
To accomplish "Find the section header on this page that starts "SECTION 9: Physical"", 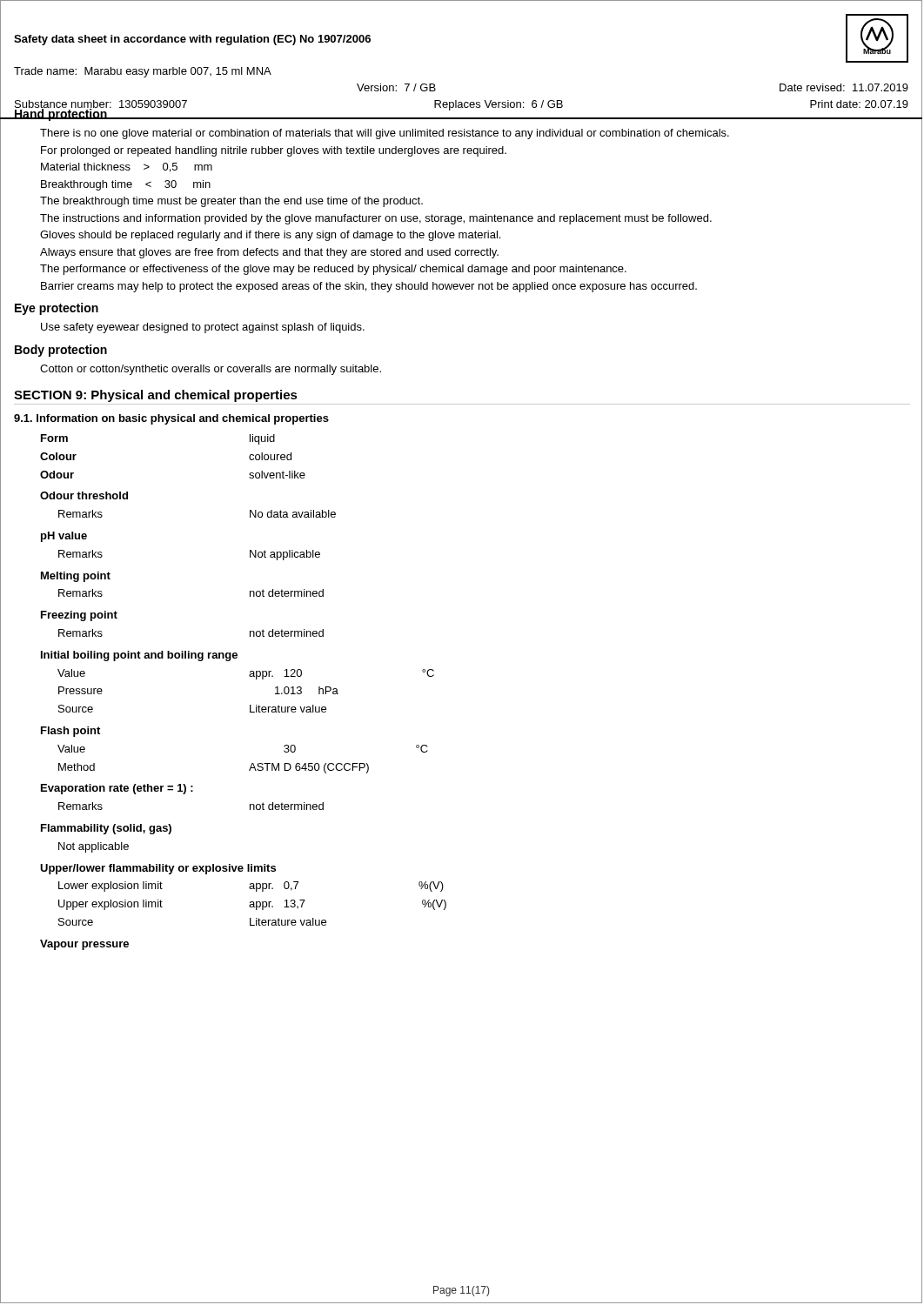I will (x=156, y=395).
